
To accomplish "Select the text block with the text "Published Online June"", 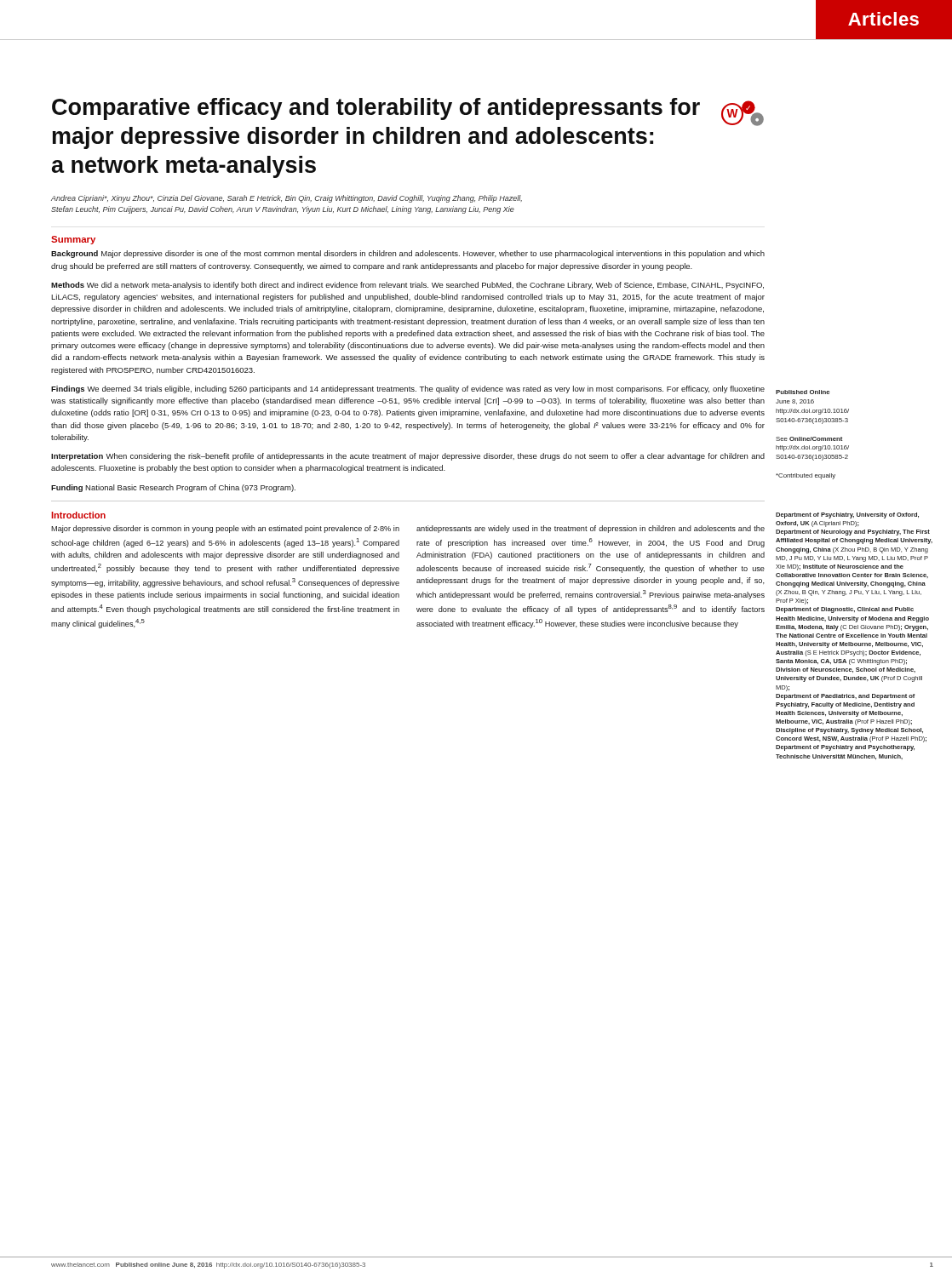I will pos(812,434).
